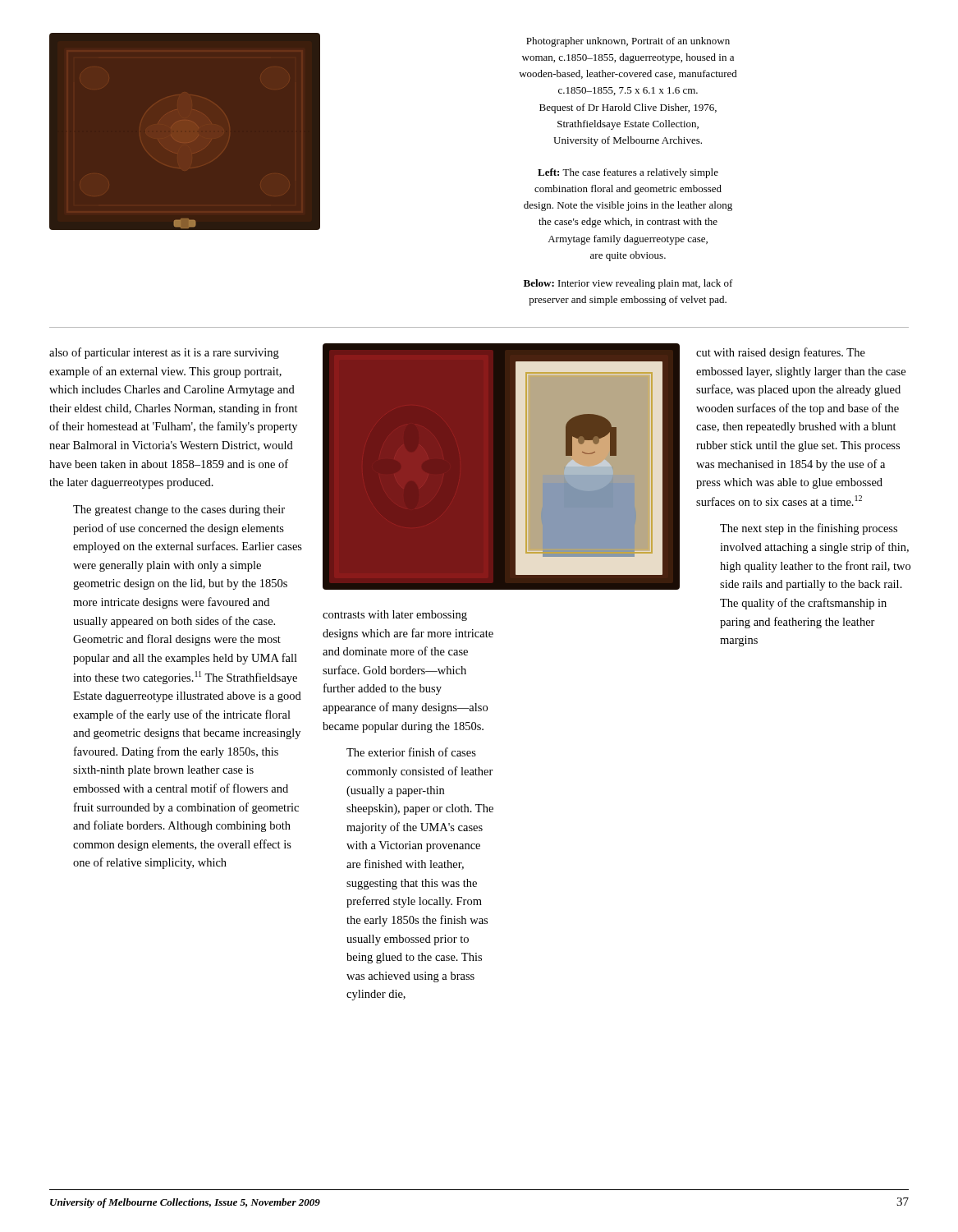Find the caption that reads "Left: The case features a relatively"

[628, 213]
